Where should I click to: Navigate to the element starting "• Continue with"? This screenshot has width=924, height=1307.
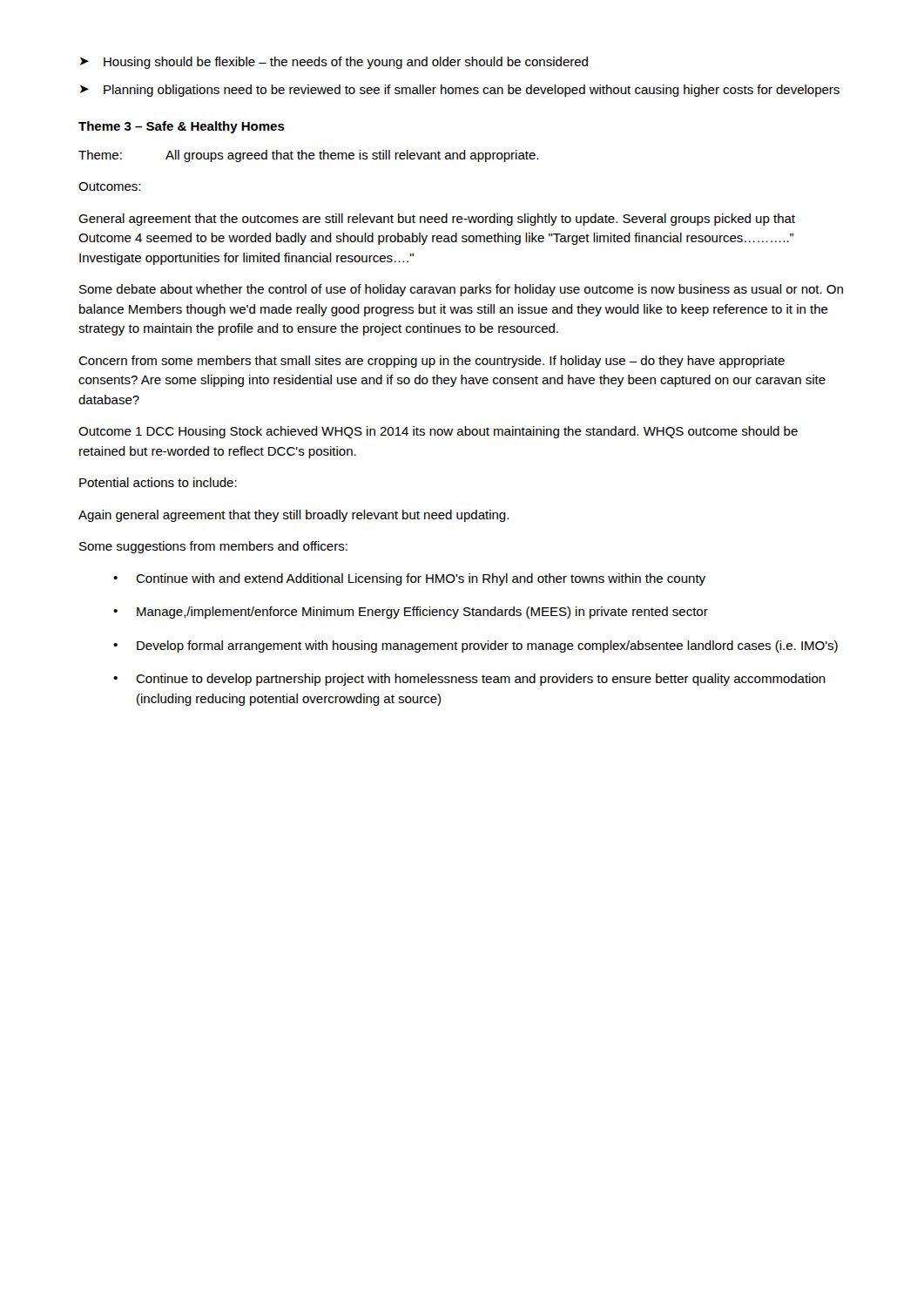pos(479,578)
